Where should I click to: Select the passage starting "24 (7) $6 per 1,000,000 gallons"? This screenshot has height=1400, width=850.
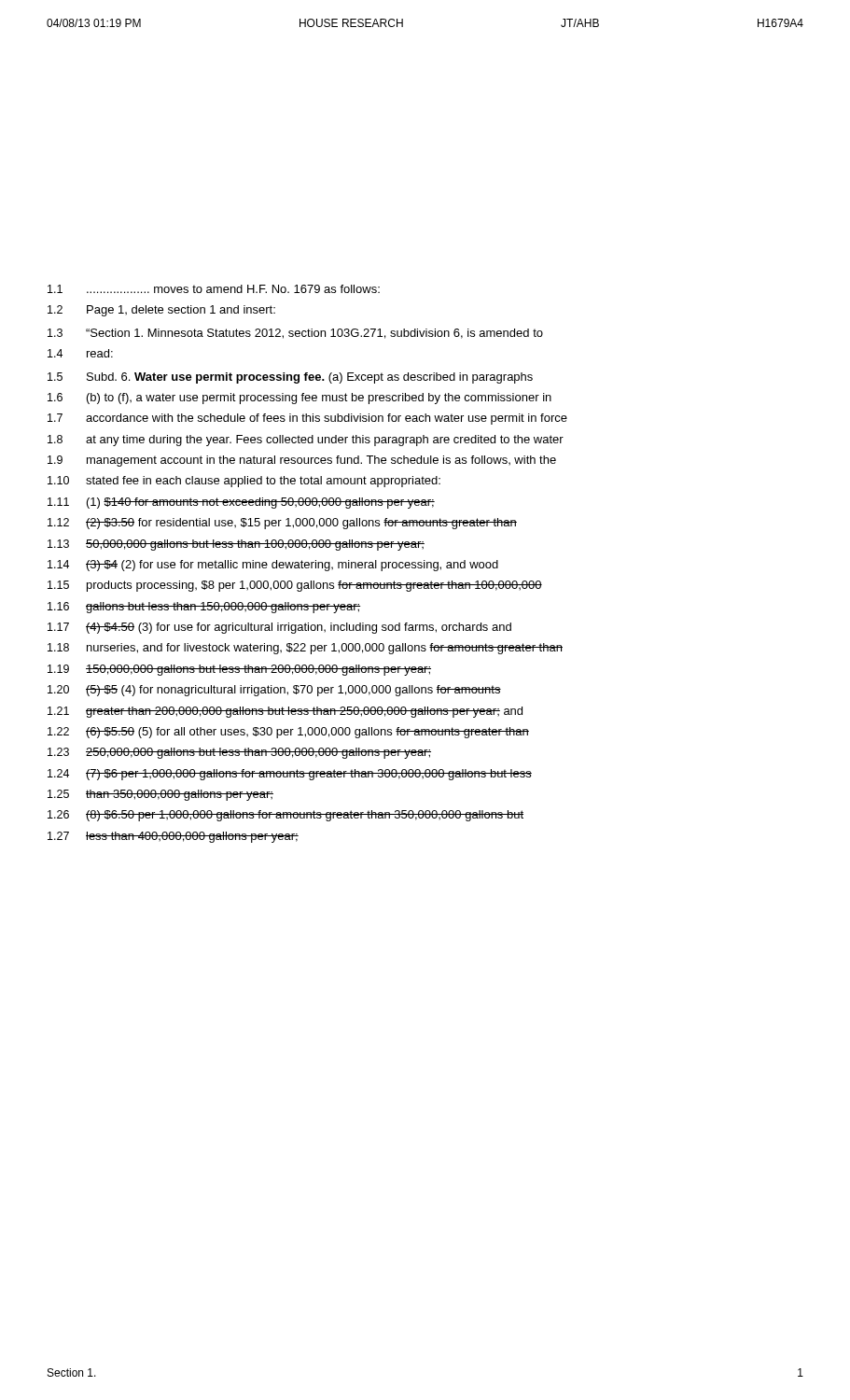pos(425,774)
